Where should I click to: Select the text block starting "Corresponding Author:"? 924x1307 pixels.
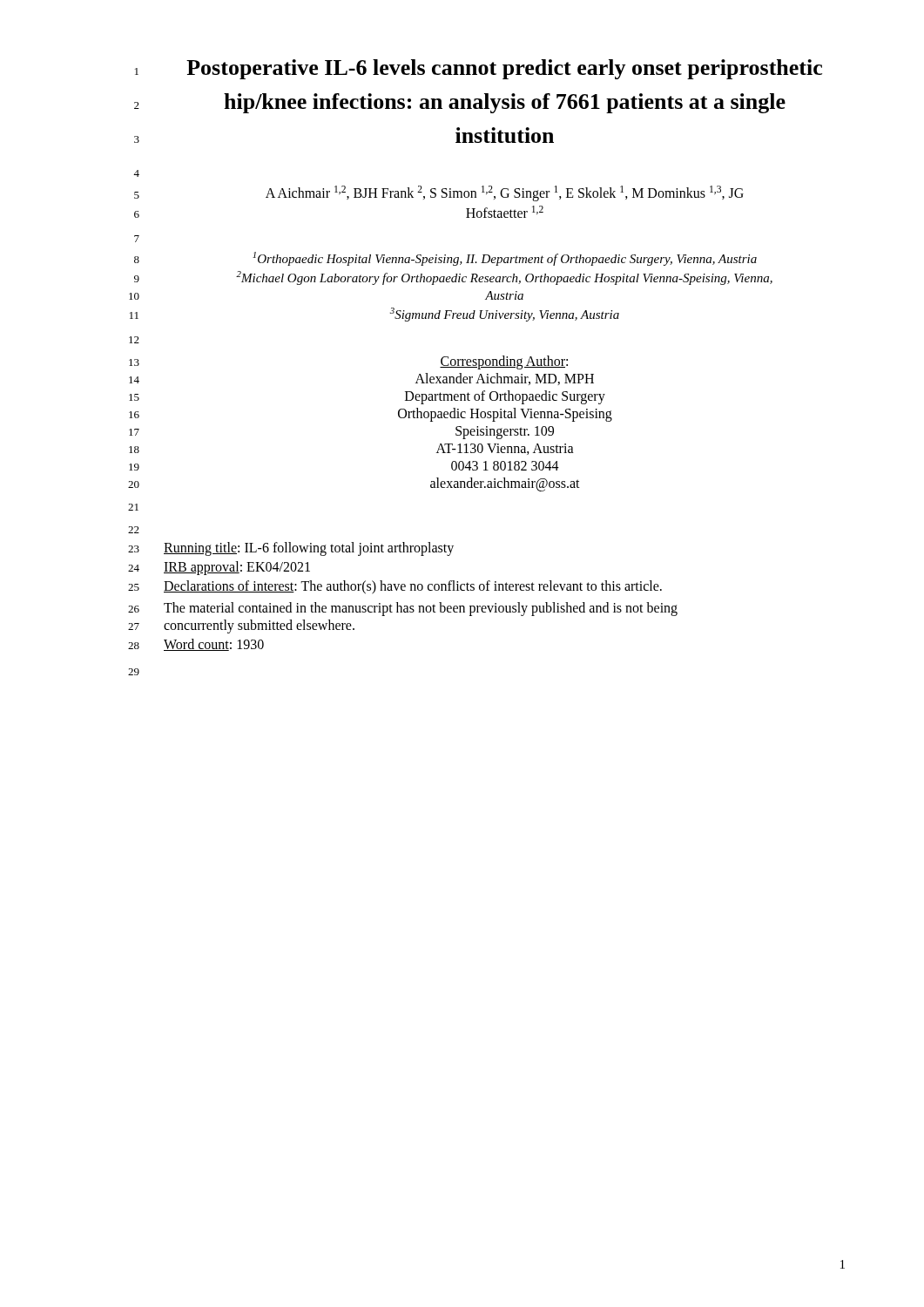[505, 361]
